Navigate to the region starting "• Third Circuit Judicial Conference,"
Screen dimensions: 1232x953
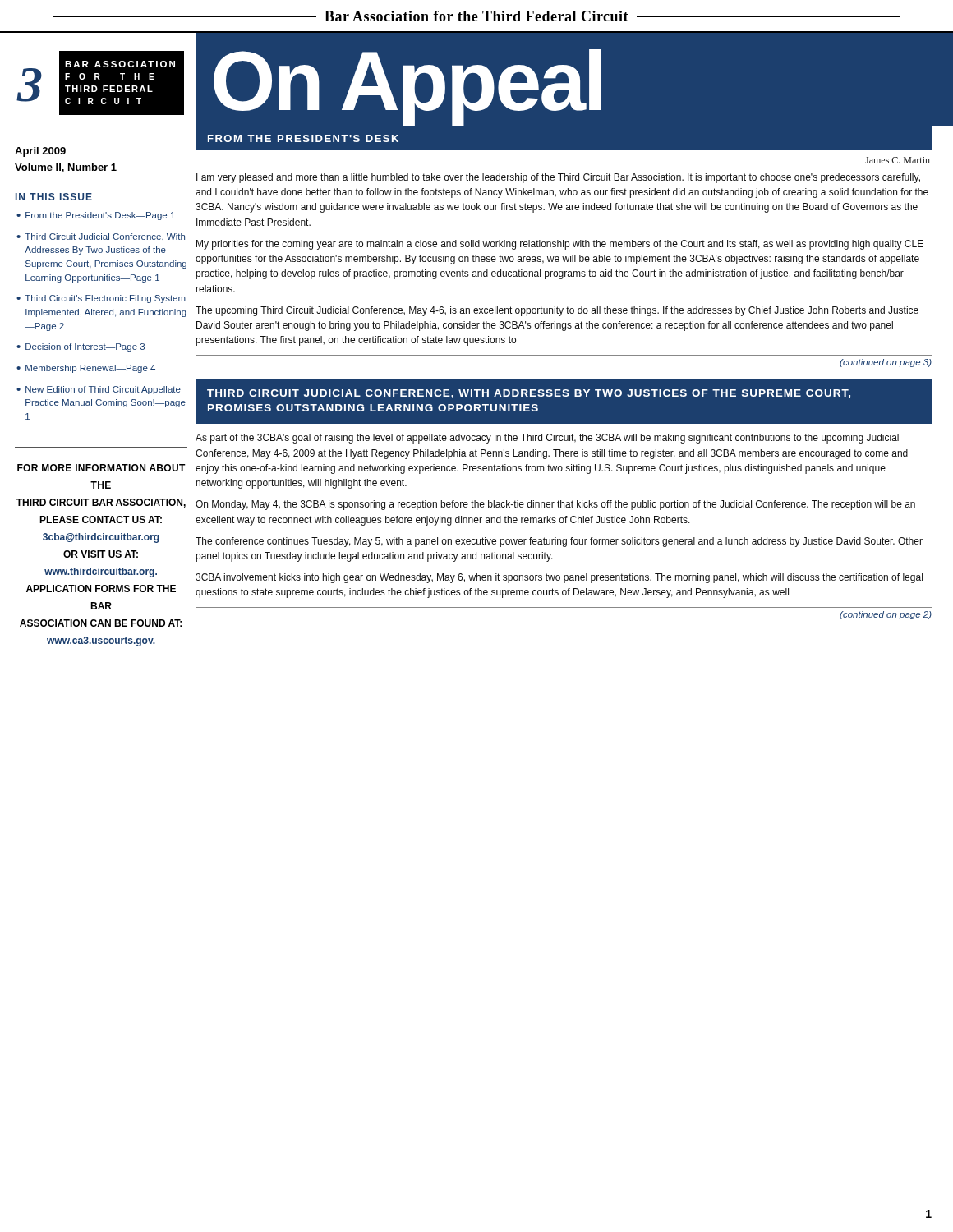102,257
